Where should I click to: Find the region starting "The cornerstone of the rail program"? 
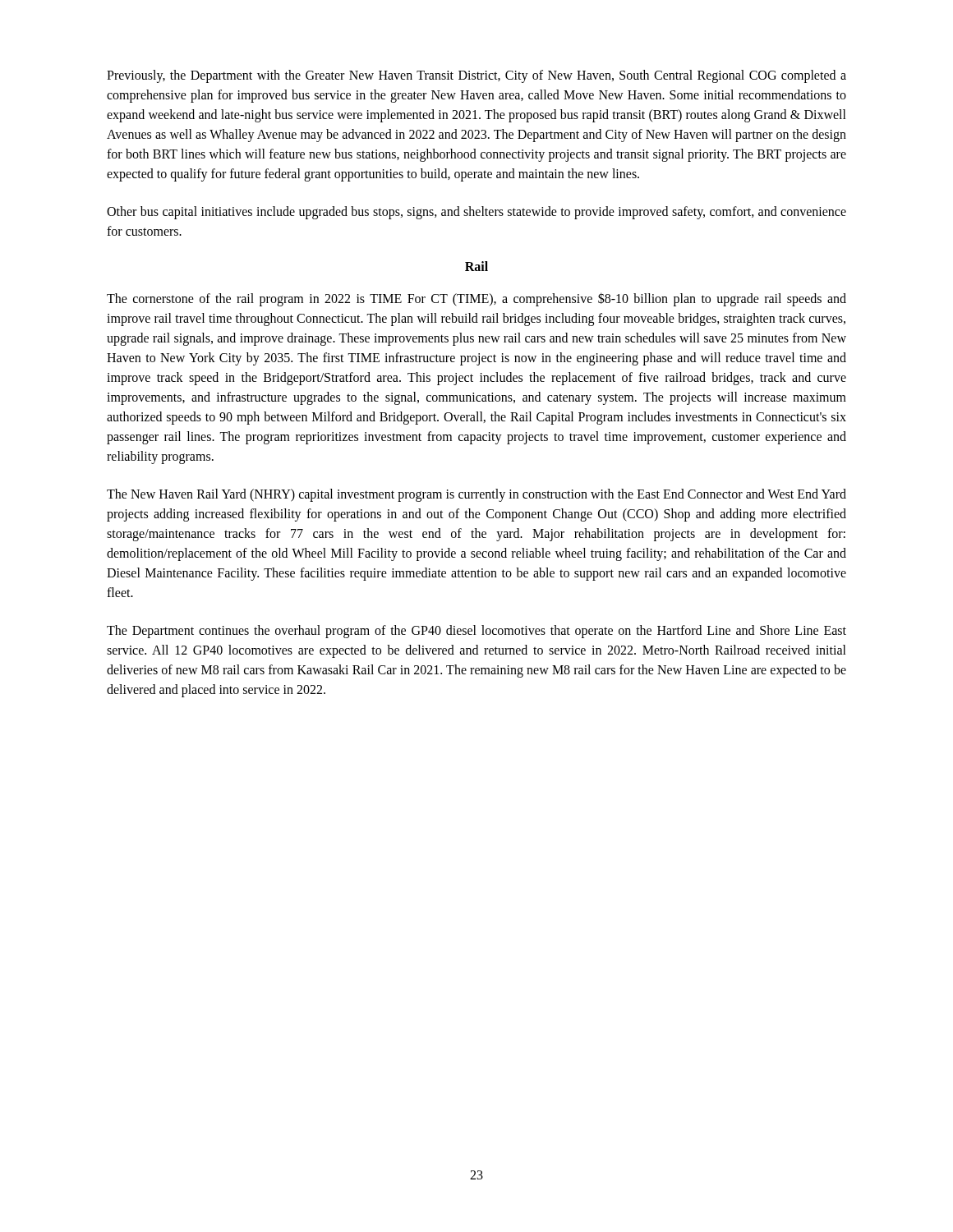click(x=476, y=377)
